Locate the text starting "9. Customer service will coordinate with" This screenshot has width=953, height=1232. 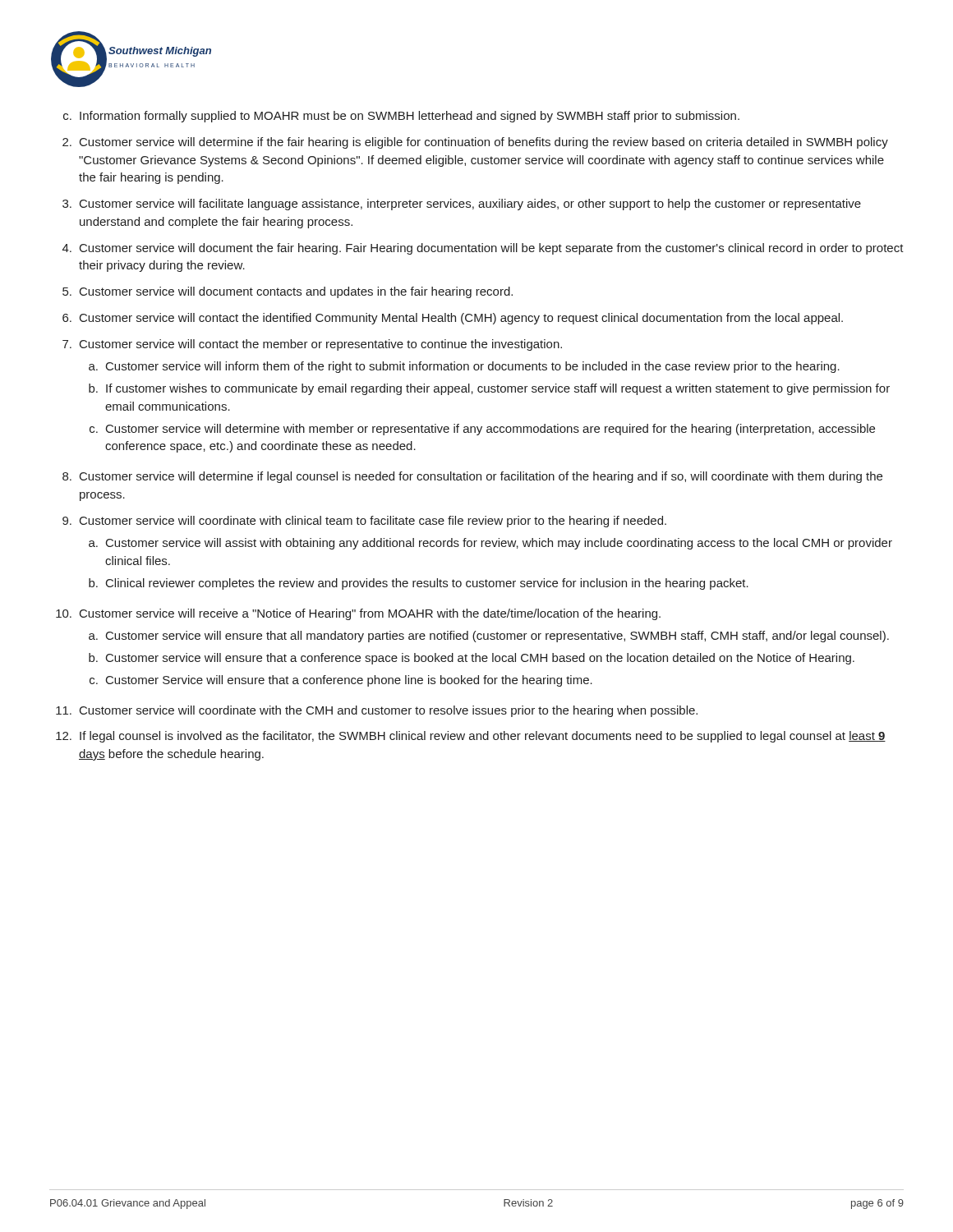(x=476, y=554)
